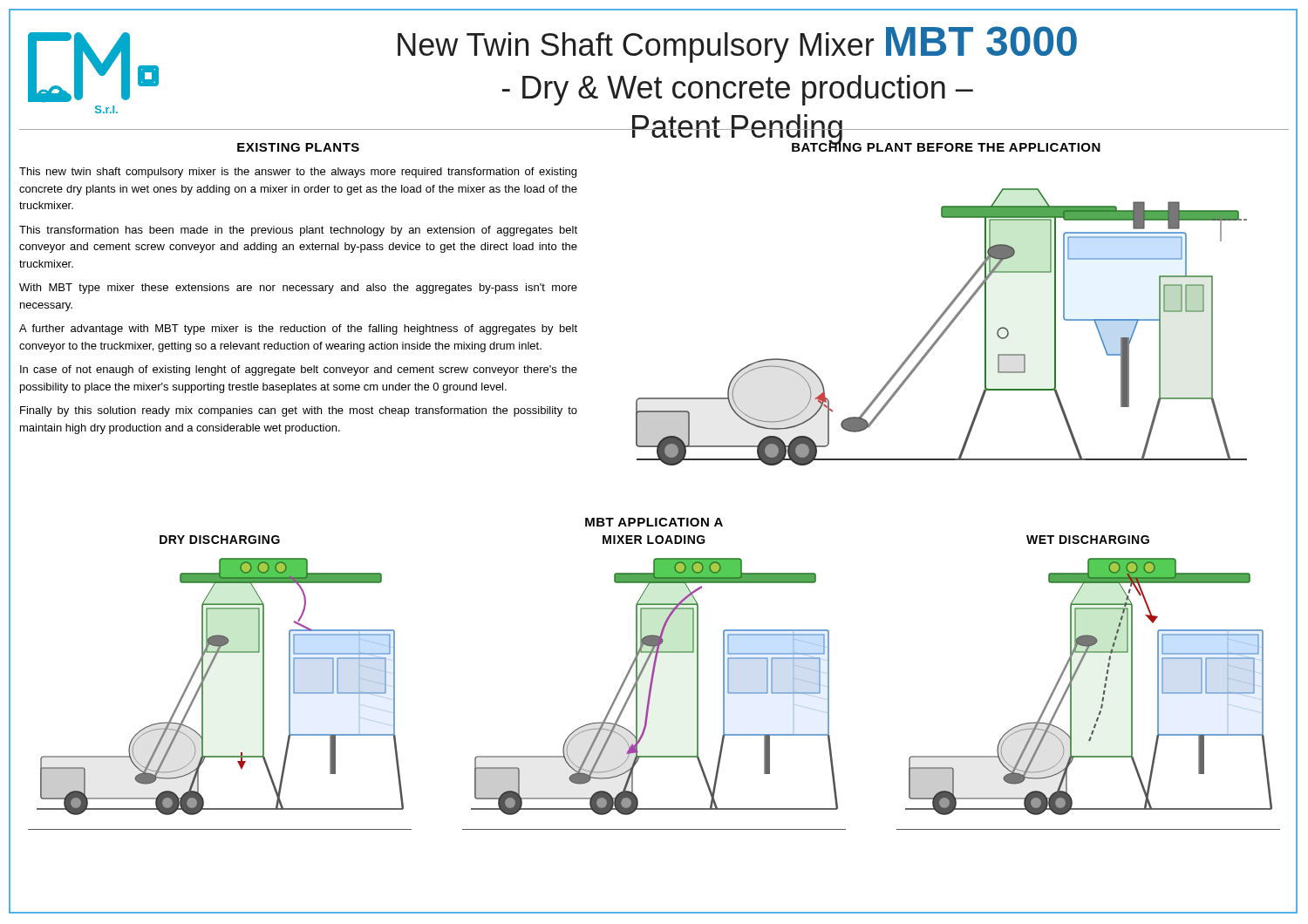Locate the section header that reads "WET DISCHARGING"
The image size is (1308, 924).
point(1088,540)
